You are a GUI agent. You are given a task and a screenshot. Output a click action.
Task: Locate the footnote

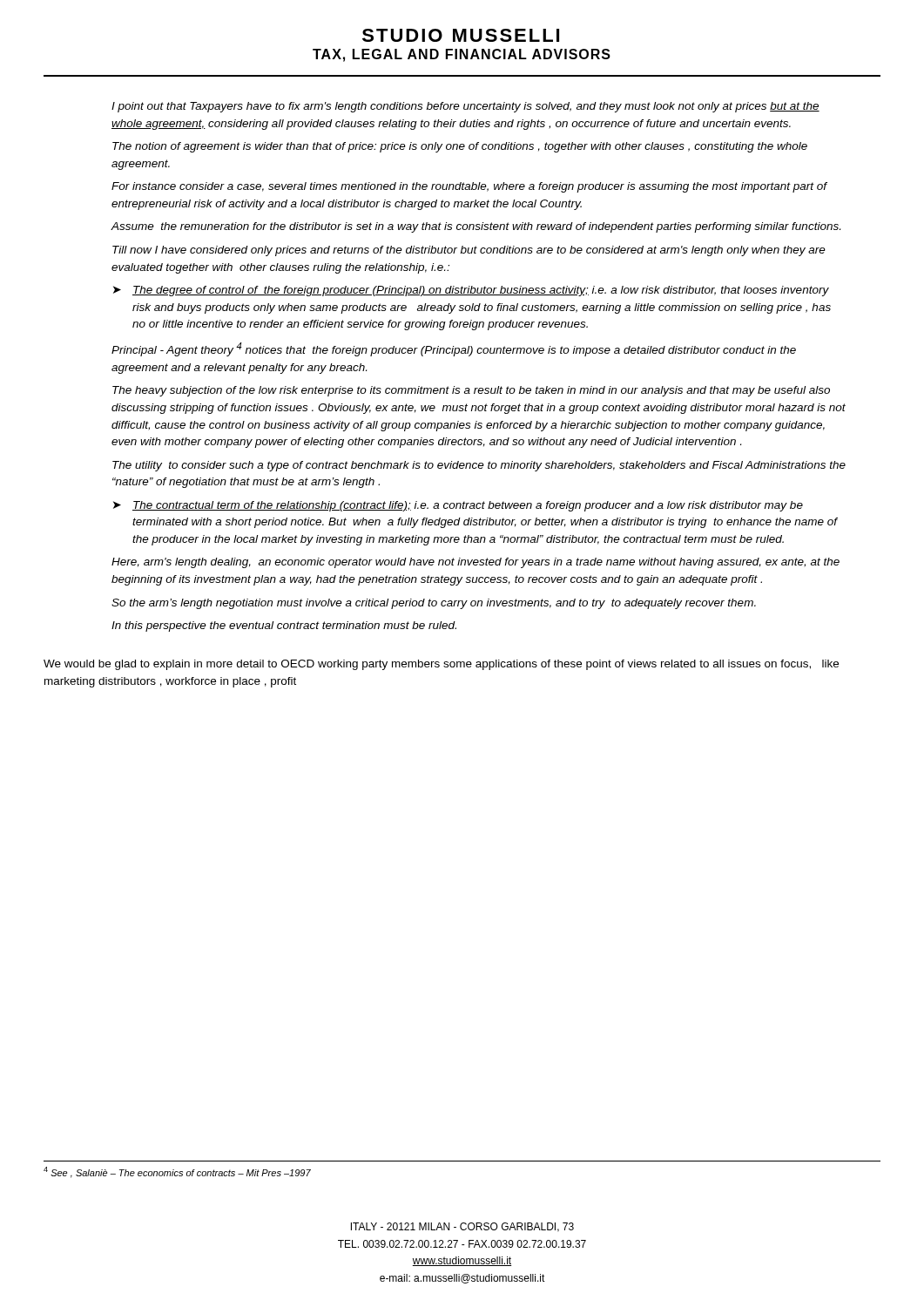click(177, 1172)
